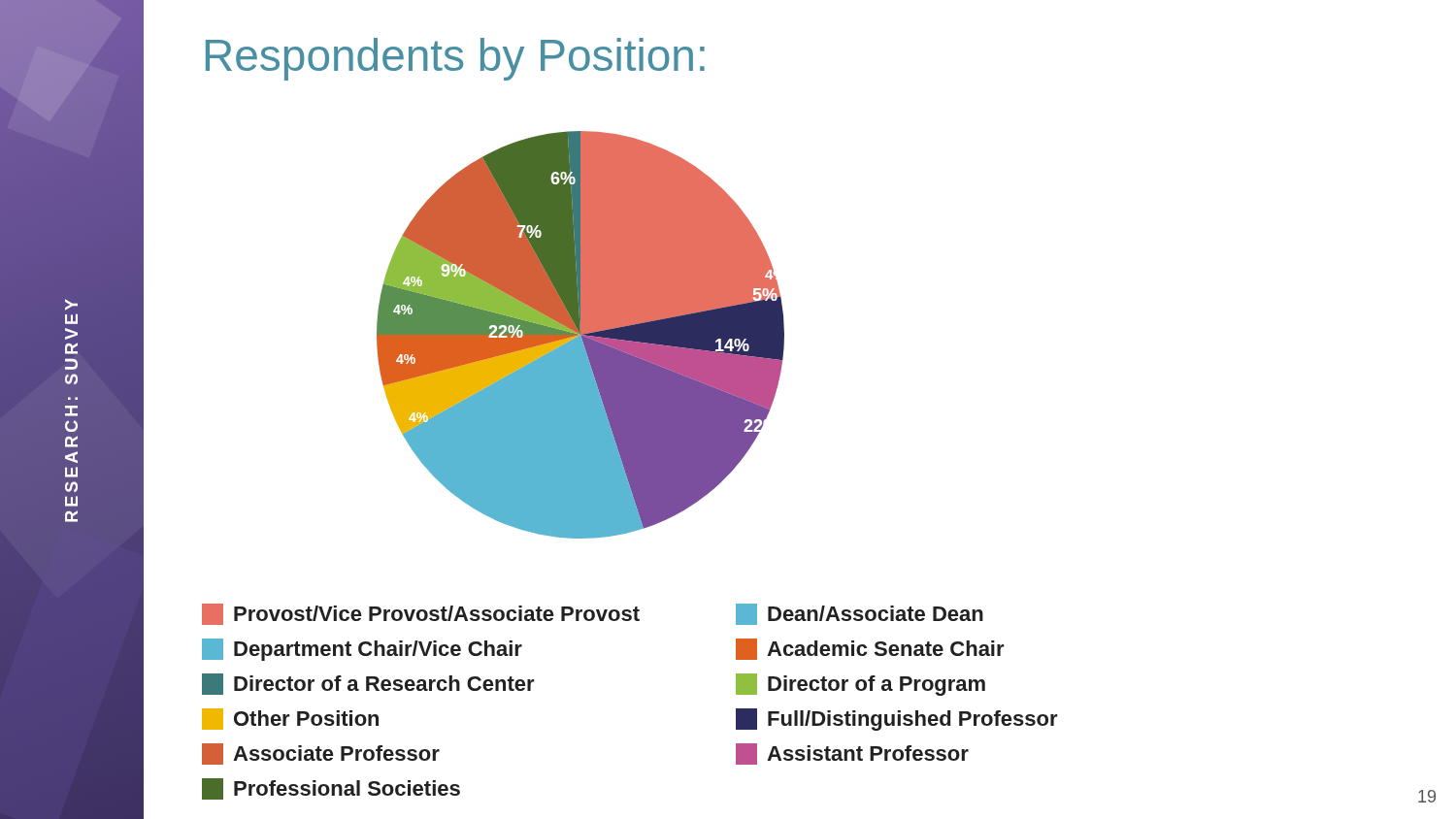Viewport: 1456px width, 819px height.
Task: Click on the list item containing "Provost/Vice Provost/Associate Provost"
Action: [x=421, y=614]
